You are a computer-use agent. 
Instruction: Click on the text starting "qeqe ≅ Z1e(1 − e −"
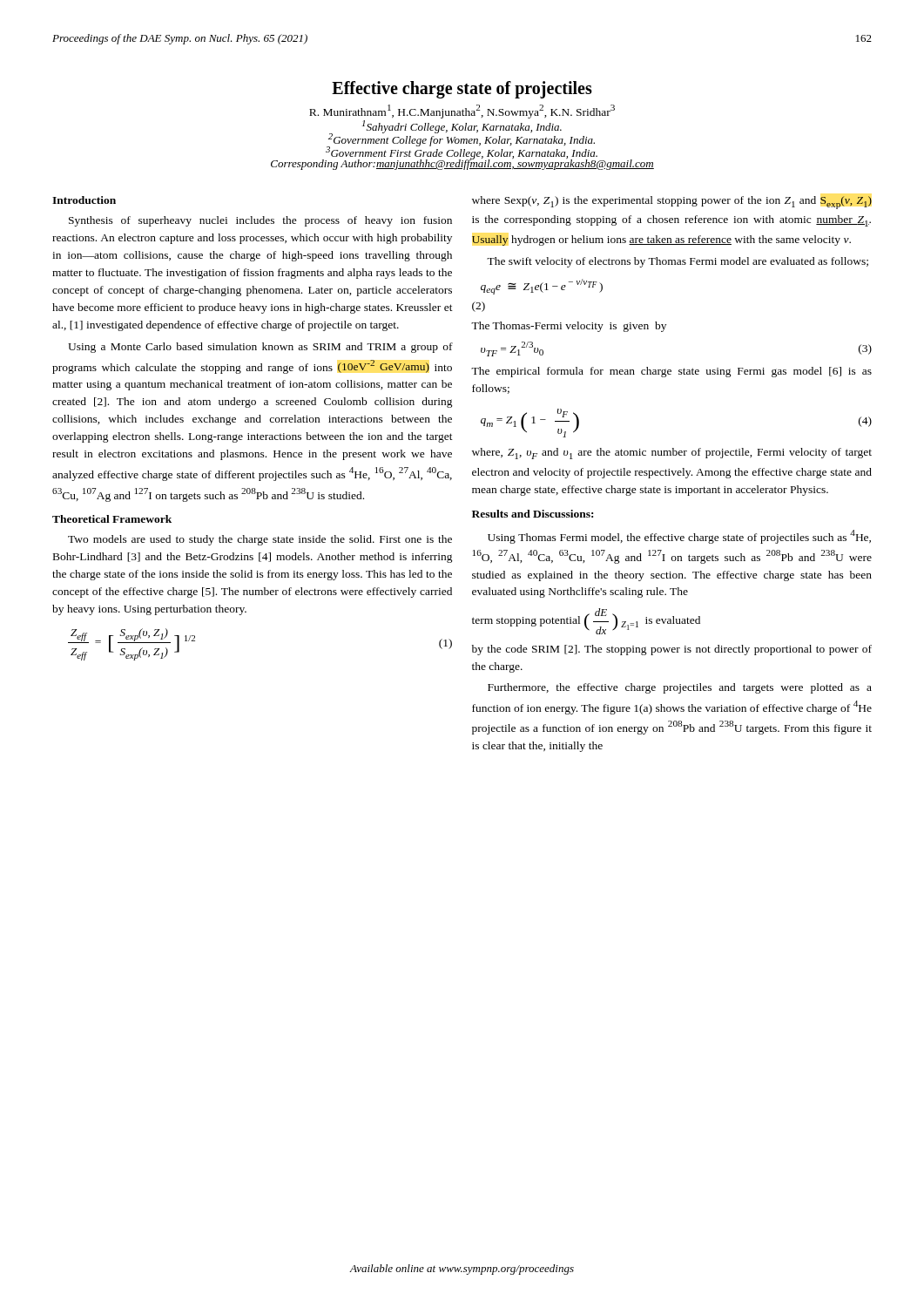click(x=542, y=285)
